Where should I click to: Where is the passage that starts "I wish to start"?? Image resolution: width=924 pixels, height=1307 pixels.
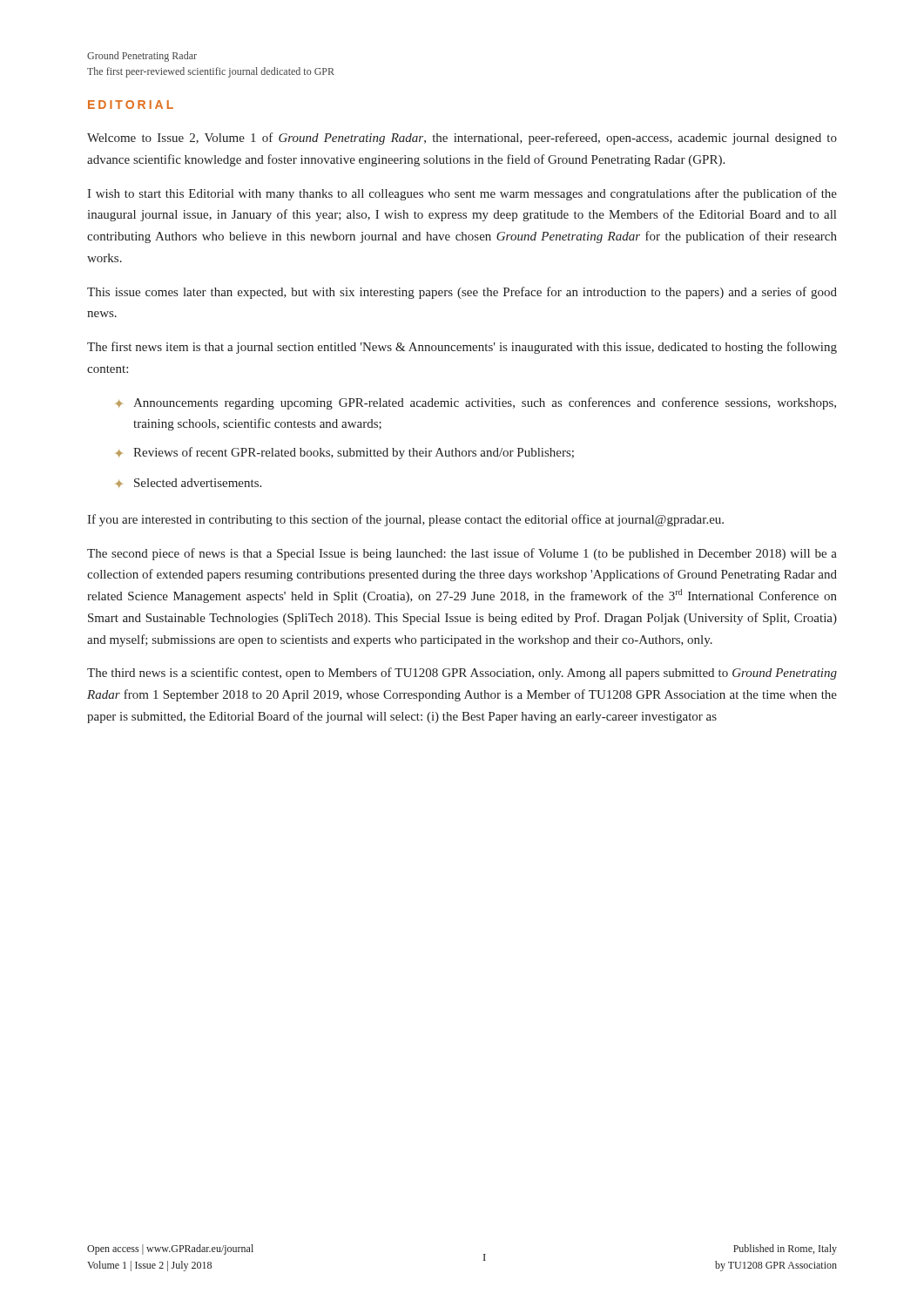[x=462, y=225]
